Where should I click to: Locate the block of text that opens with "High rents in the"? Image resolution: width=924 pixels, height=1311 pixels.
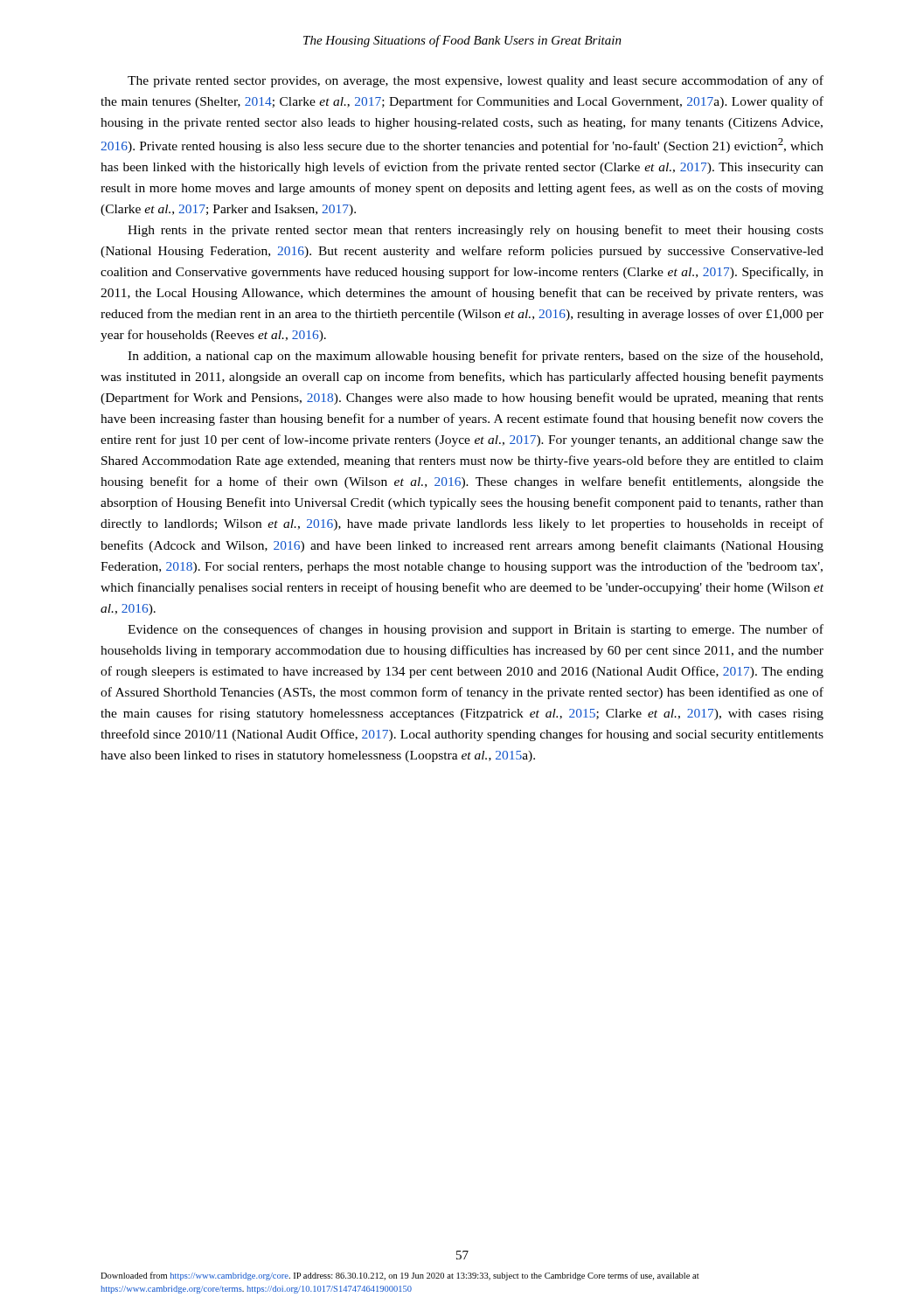462,283
